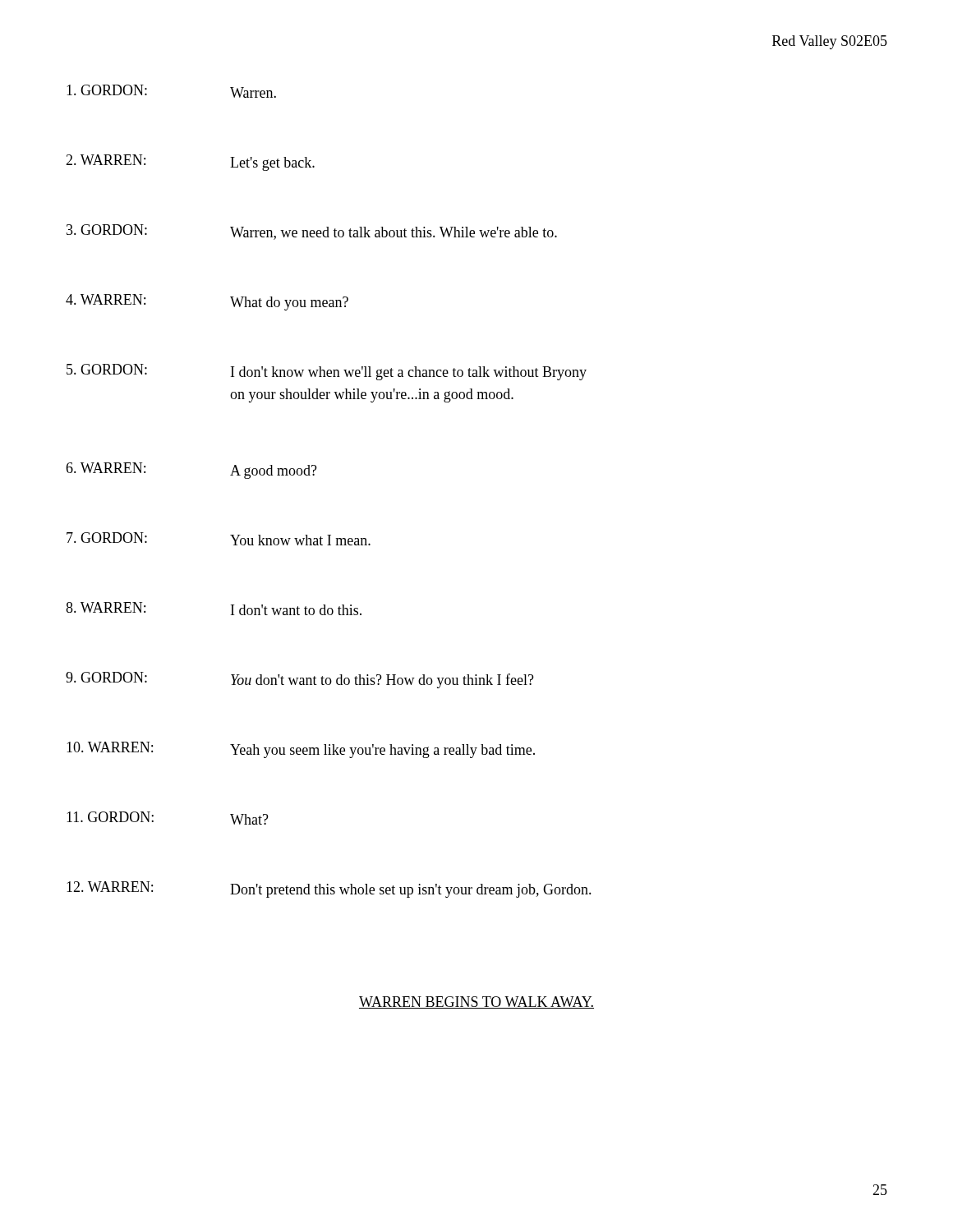Locate the list item containing "12. WARREN: Don't"
Viewport: 953px width, 1232px height.
point(476,890)
